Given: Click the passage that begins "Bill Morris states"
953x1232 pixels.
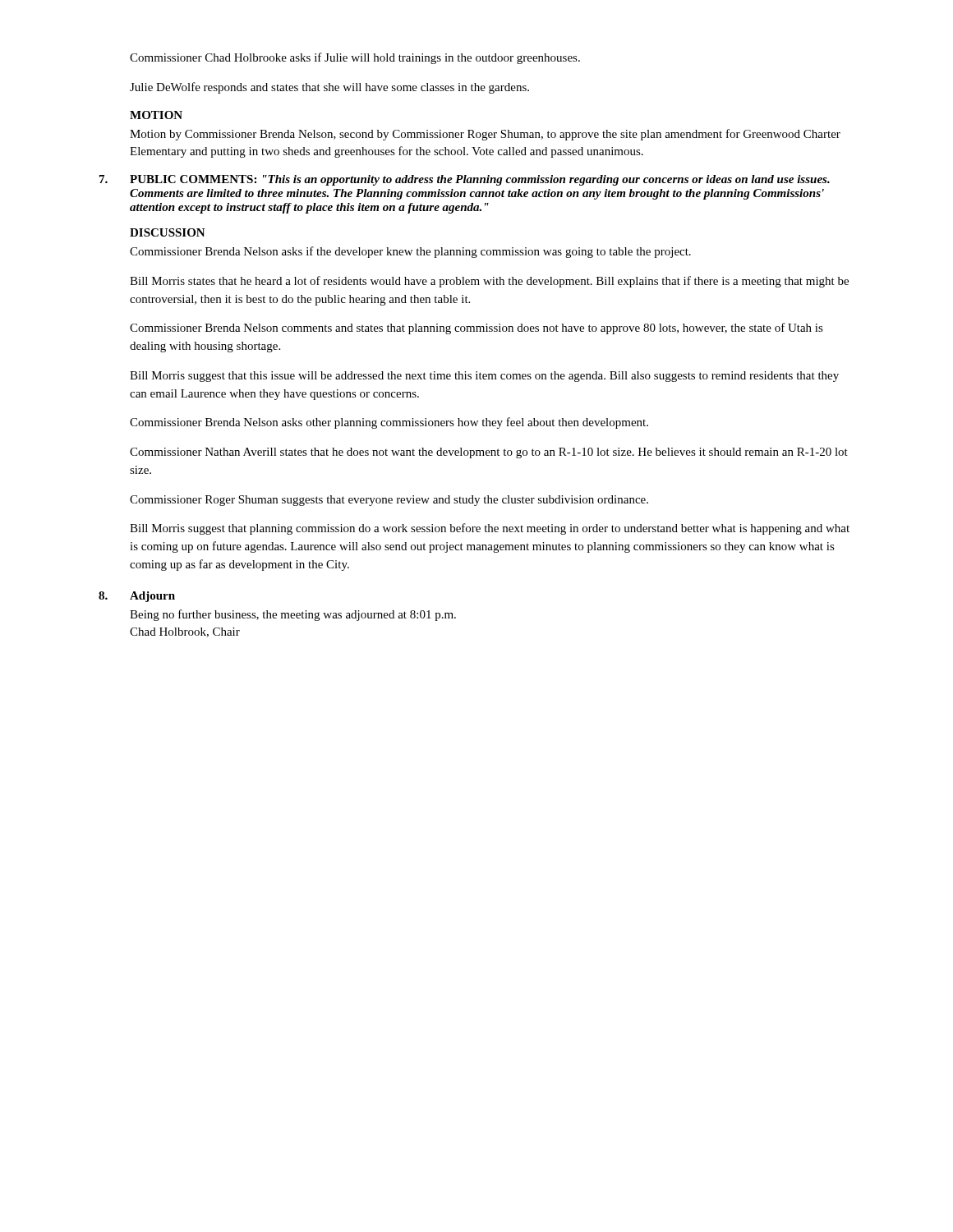Looking at the screenshot, I should pyautogui.click(x=490, y=290).
